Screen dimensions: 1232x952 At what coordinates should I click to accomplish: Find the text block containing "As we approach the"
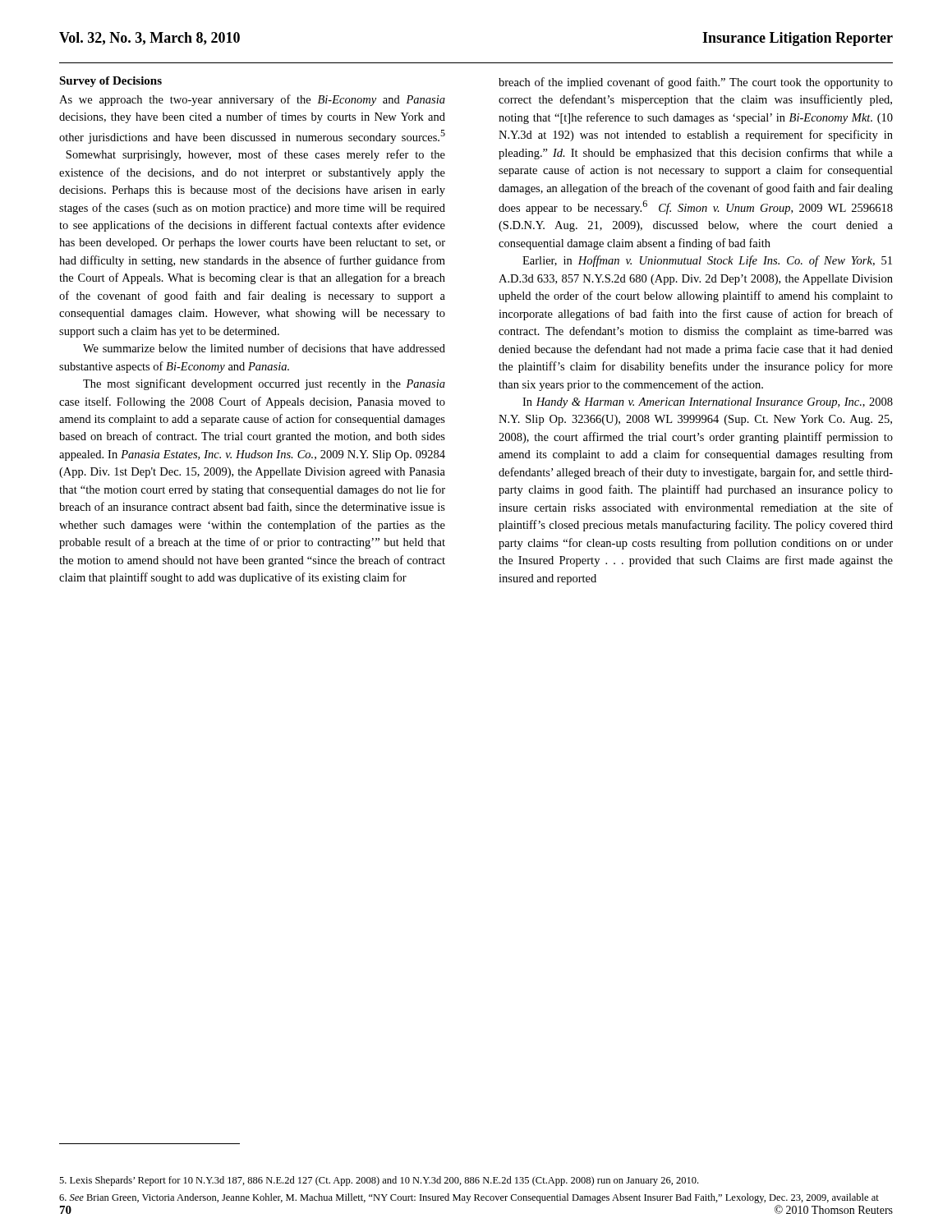click(x=252, y=339)
